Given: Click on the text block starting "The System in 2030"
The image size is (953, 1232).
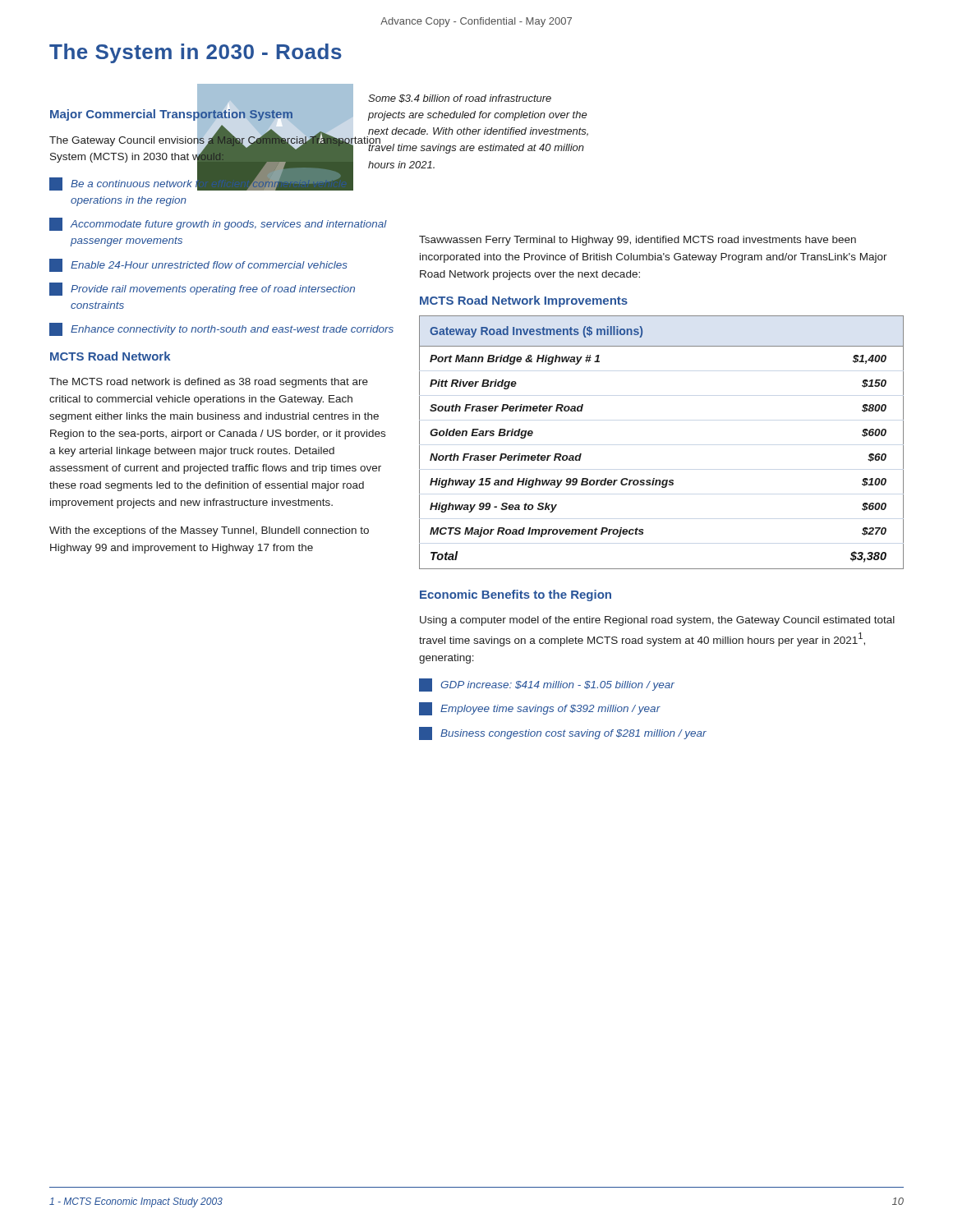Looking at the screenshot, I should coord(196,52).
